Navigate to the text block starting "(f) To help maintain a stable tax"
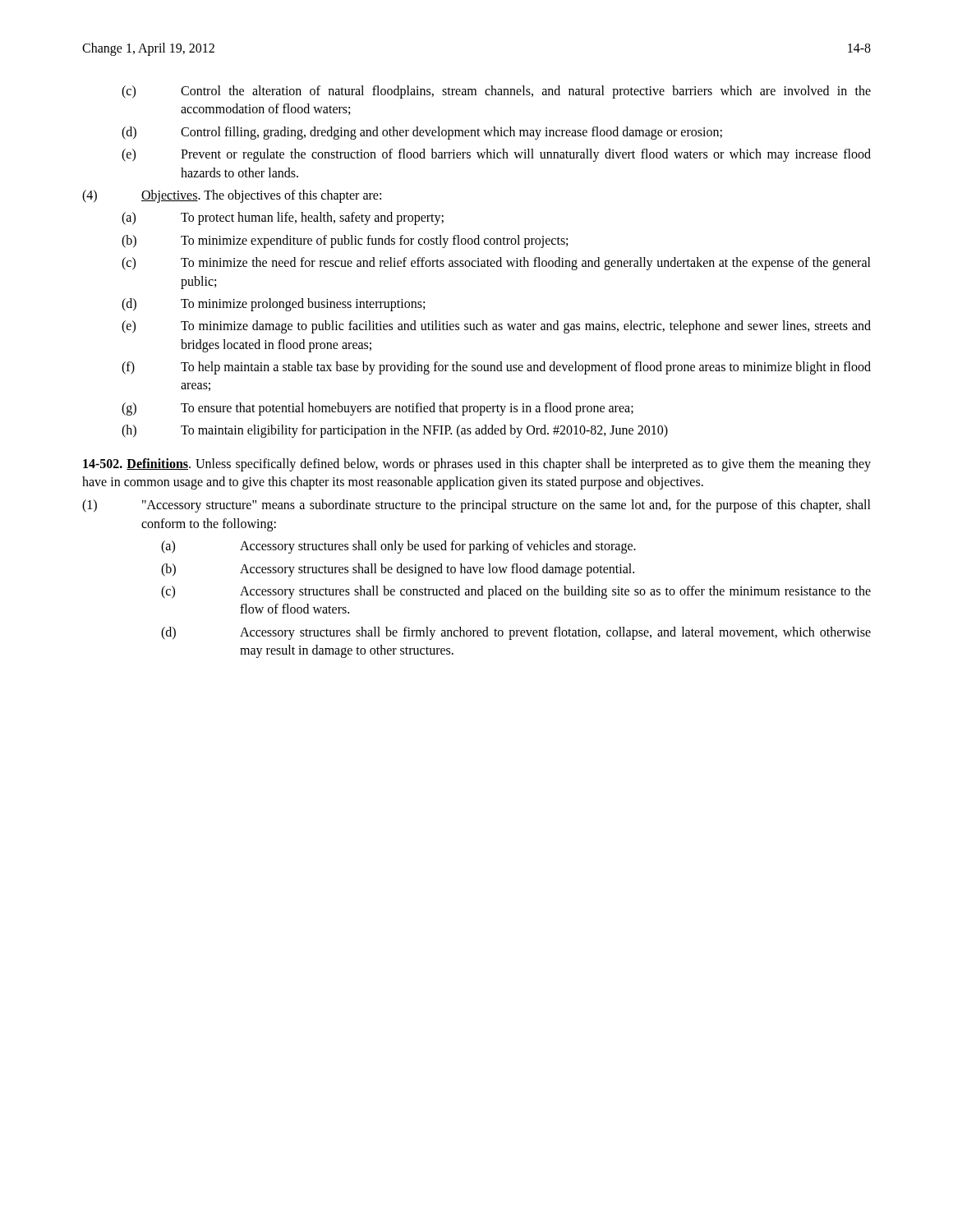The width and height of the screenshot is (953, 1232). pyautogui.click(x=476, y=377)
